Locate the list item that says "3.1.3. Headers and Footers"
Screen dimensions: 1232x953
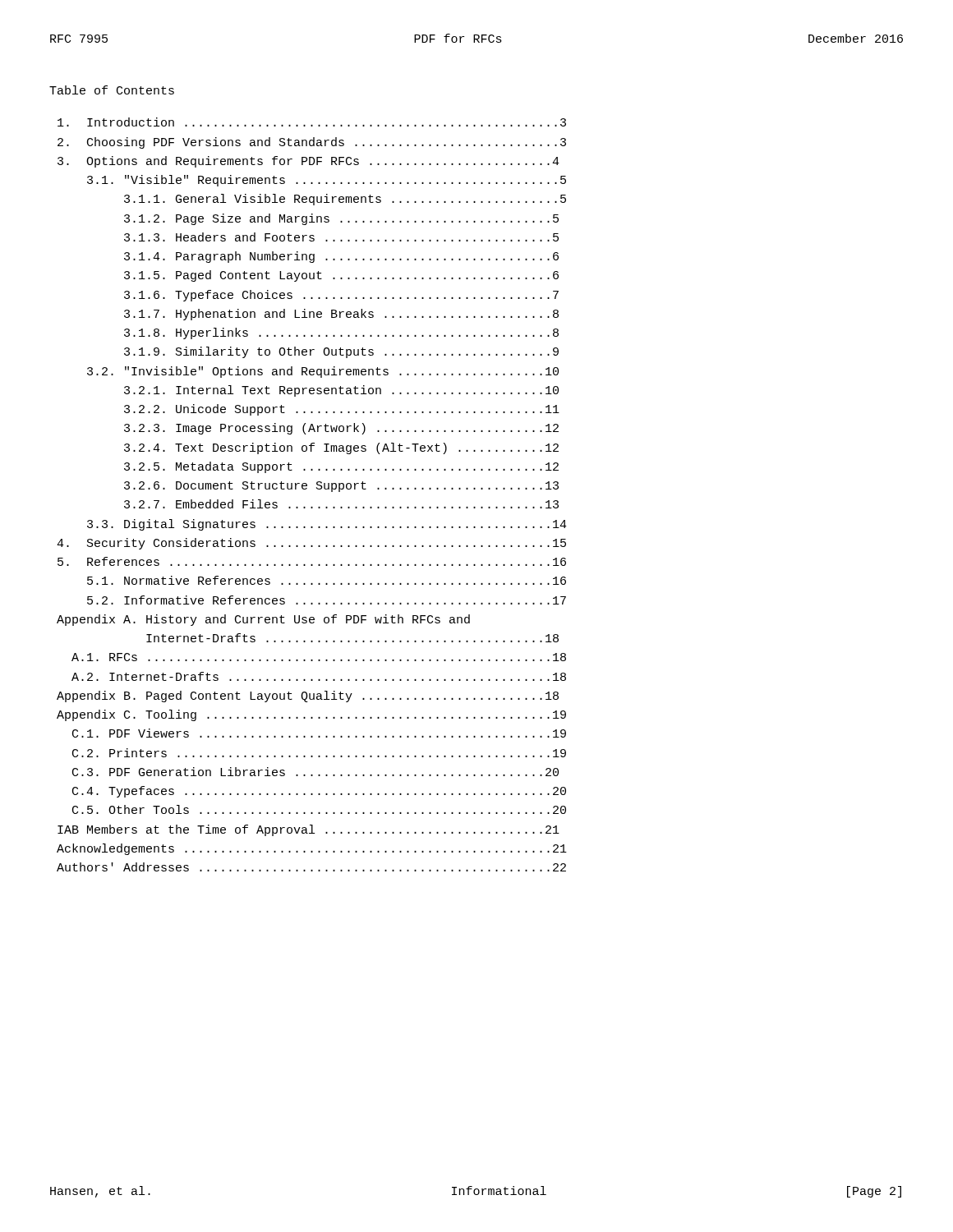[x=304, y=238]
